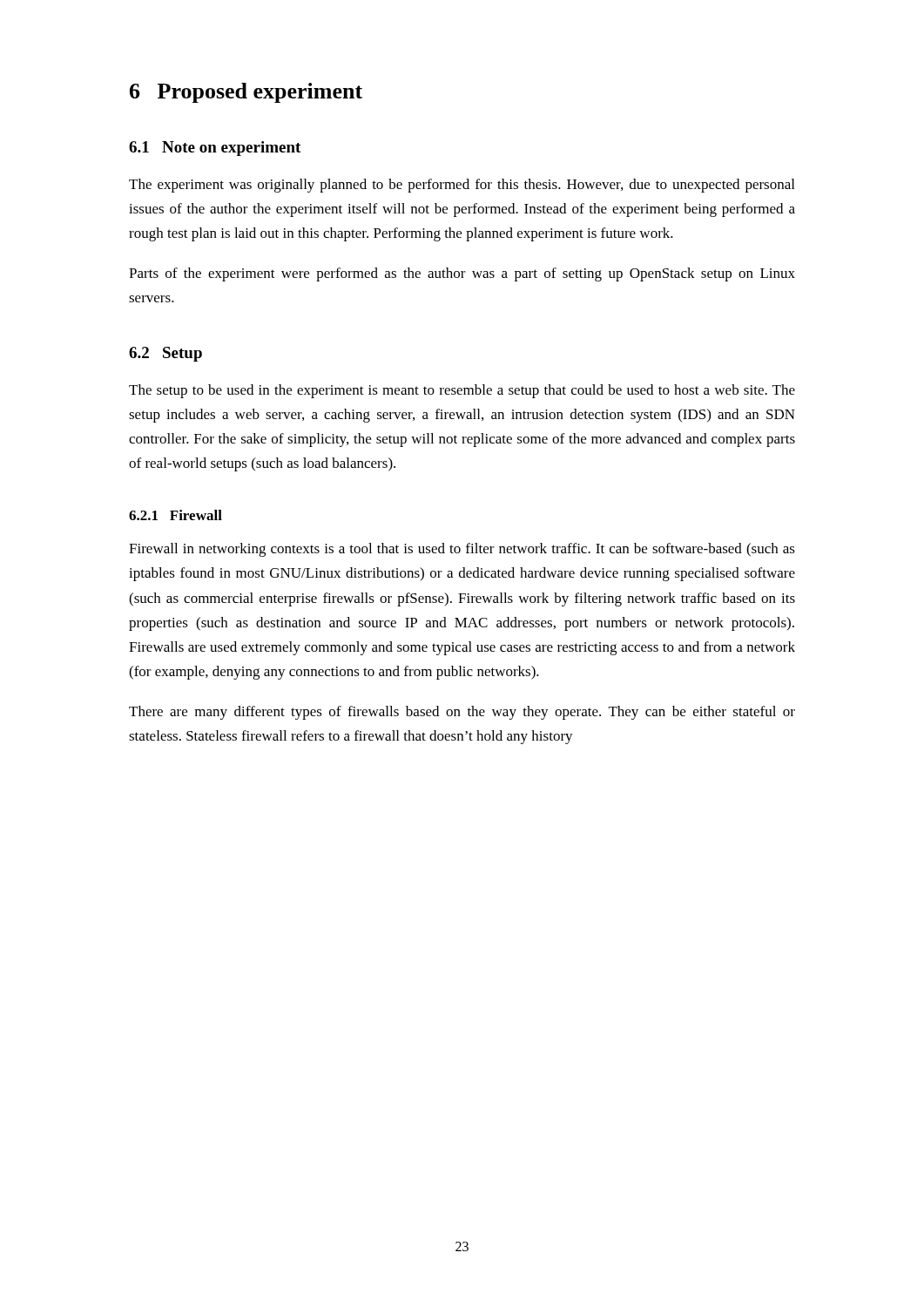Image resolution: width=924 pixels, height=1307 pixels.
Task: Click on the region starting "The setup to be"
Action: (x=462, y=427)
